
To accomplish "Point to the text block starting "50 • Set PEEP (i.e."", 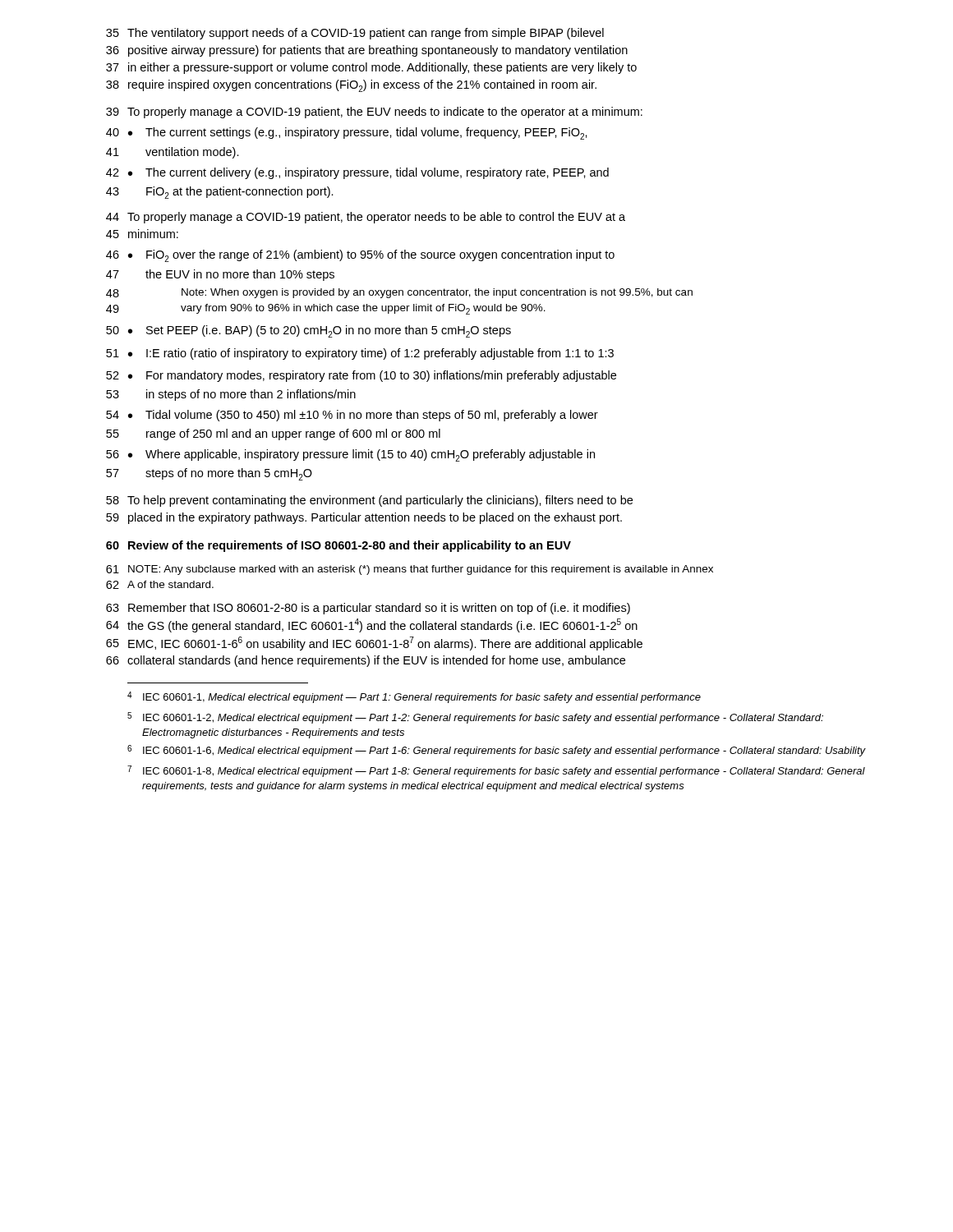I will (485, 332).
